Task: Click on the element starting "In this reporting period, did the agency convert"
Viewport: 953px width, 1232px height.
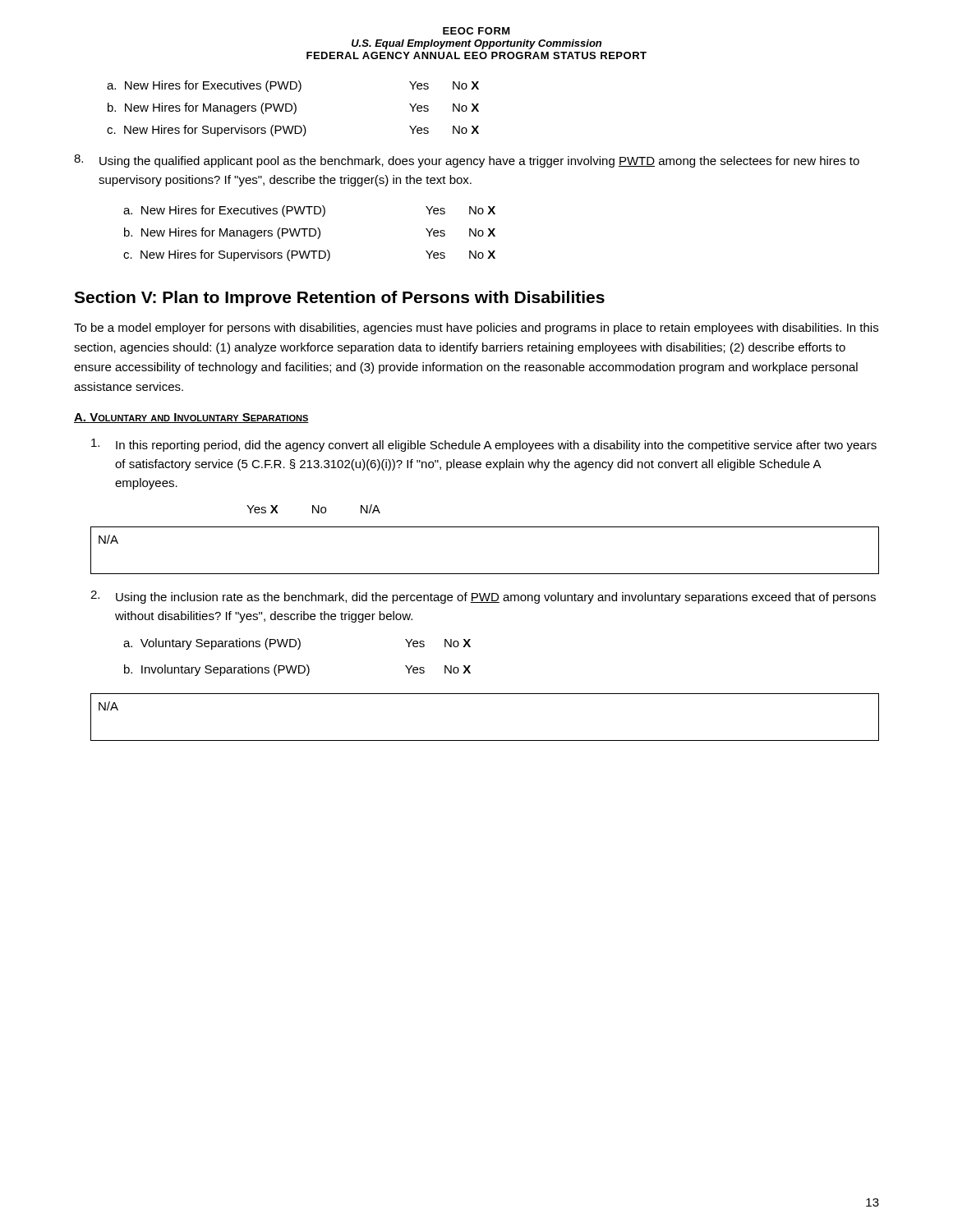Action: click(485, 477)
